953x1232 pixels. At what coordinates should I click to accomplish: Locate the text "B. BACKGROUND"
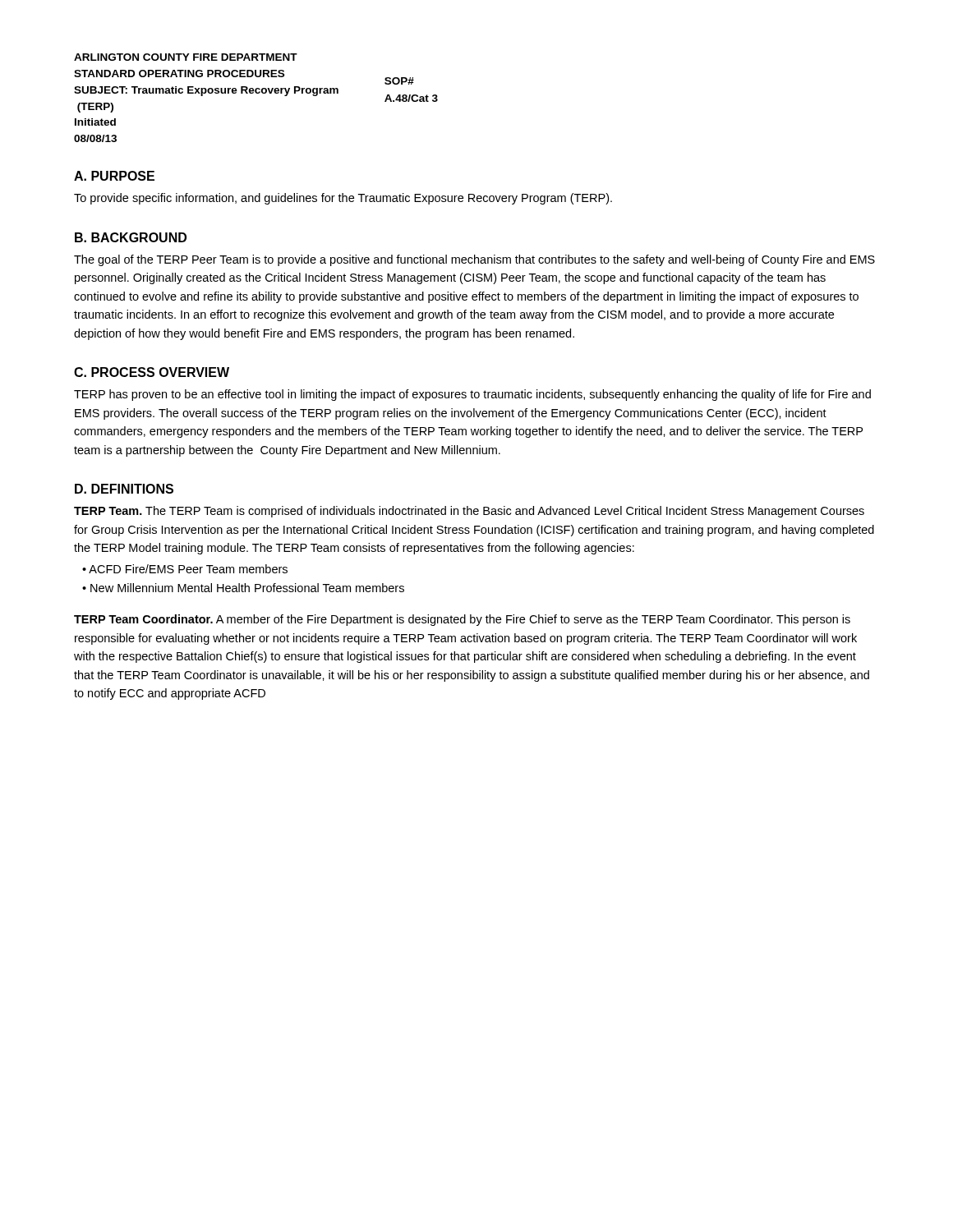(131, 238)
